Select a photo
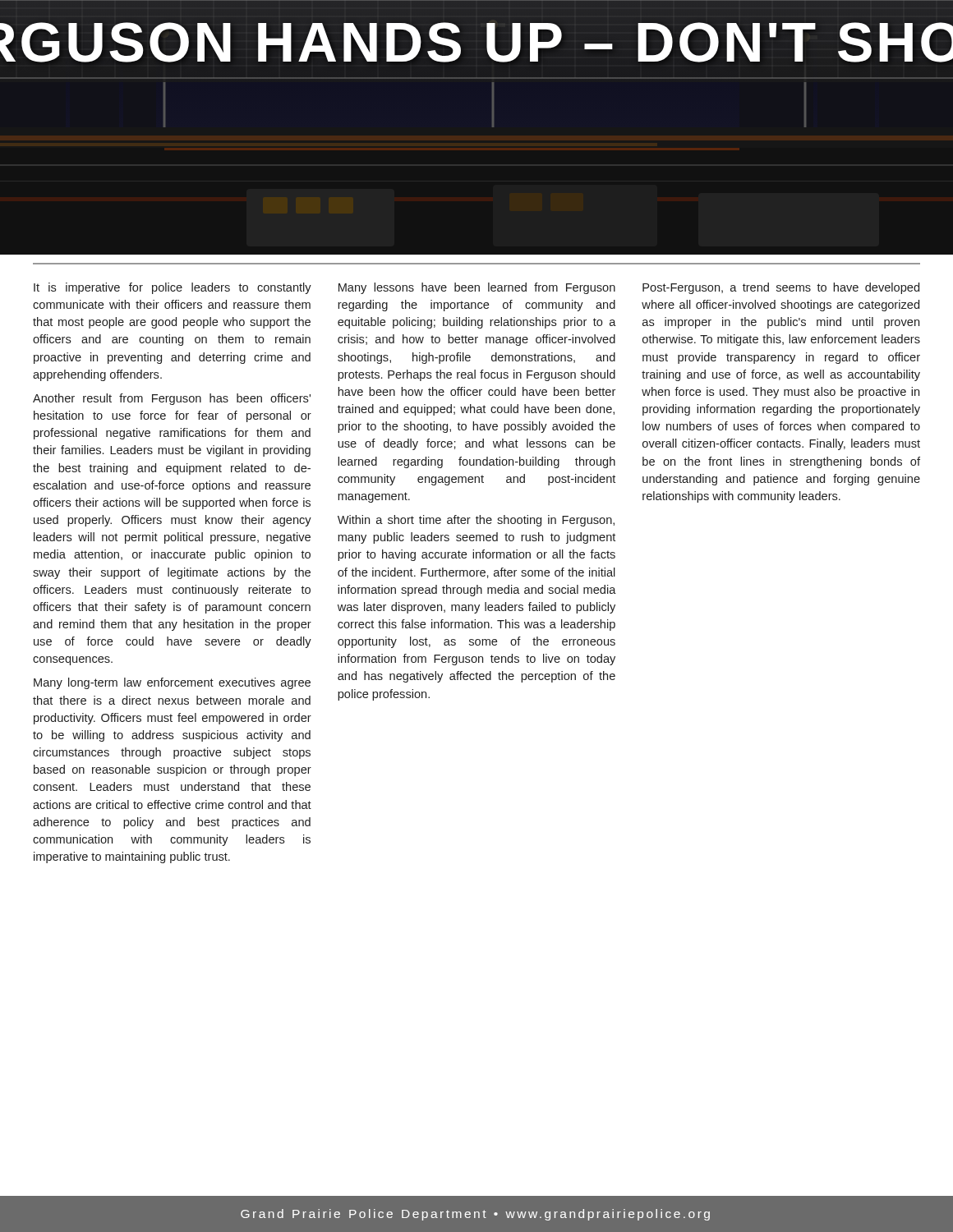This screenshot has width=953, height=1232. (476, 127)
